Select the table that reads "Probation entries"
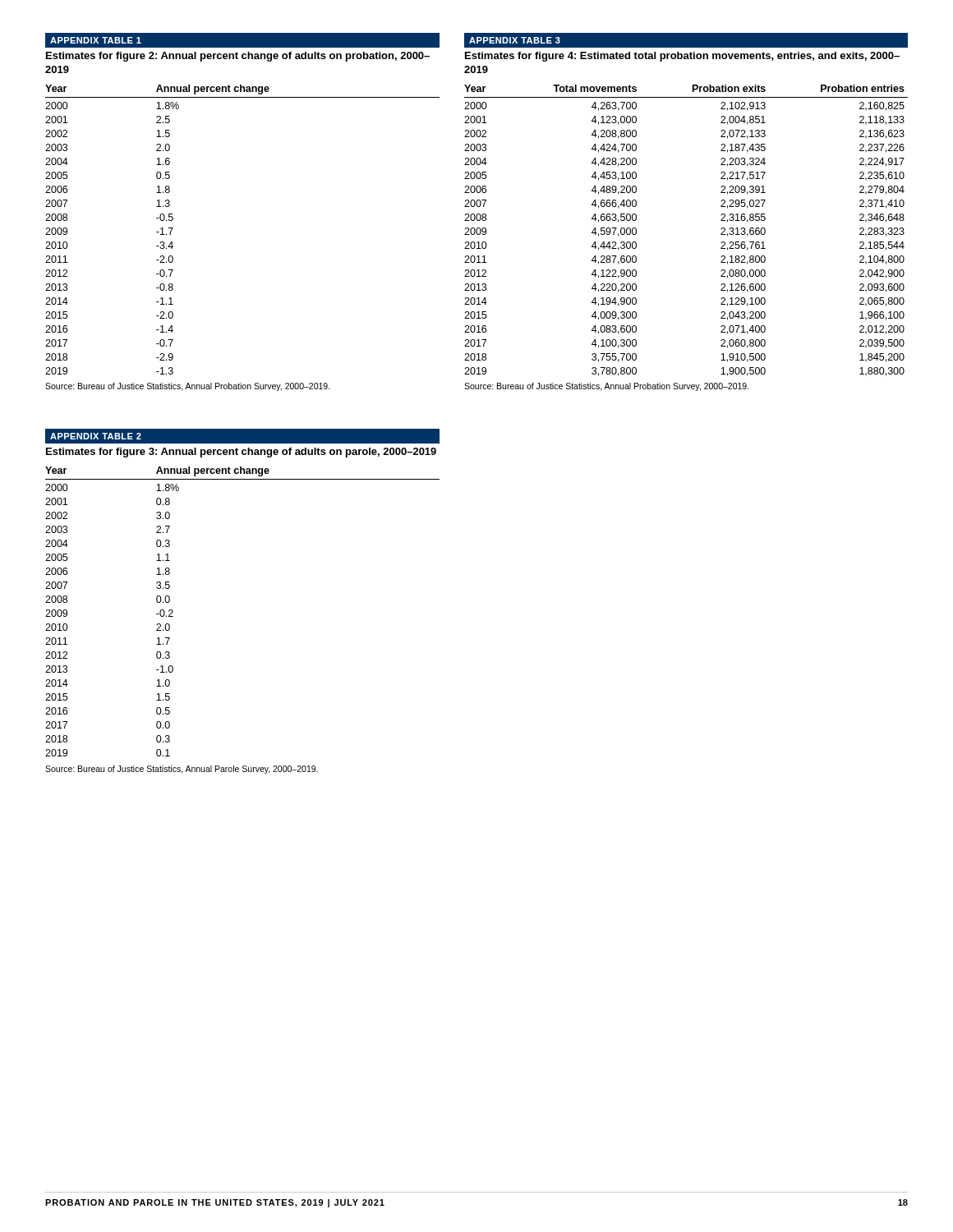953x1232 pixels. 686,236
